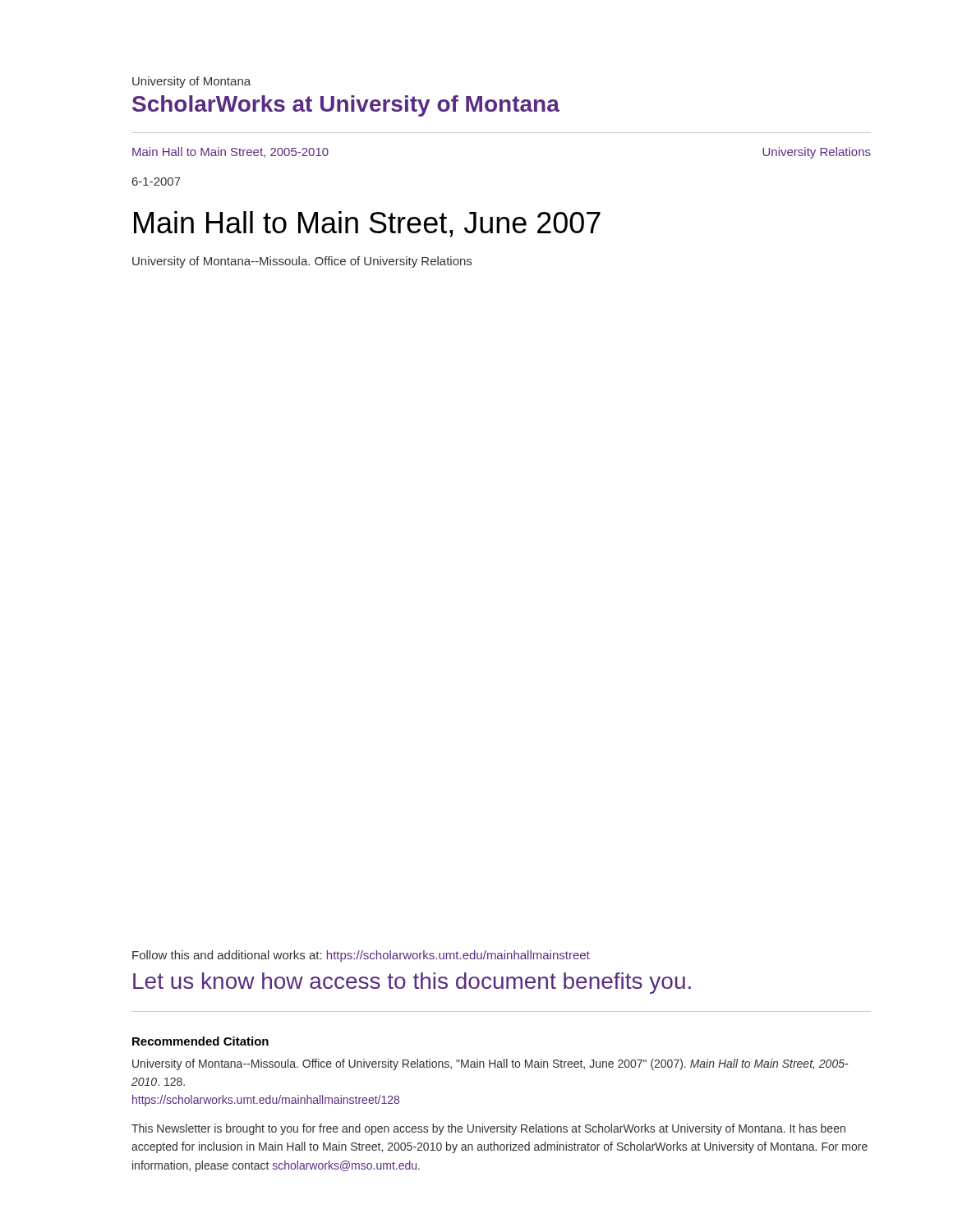Click on the section header that says "Recommended Citation"
This screenshot has width=953, height=1232.
click(x=200, y=1041)
